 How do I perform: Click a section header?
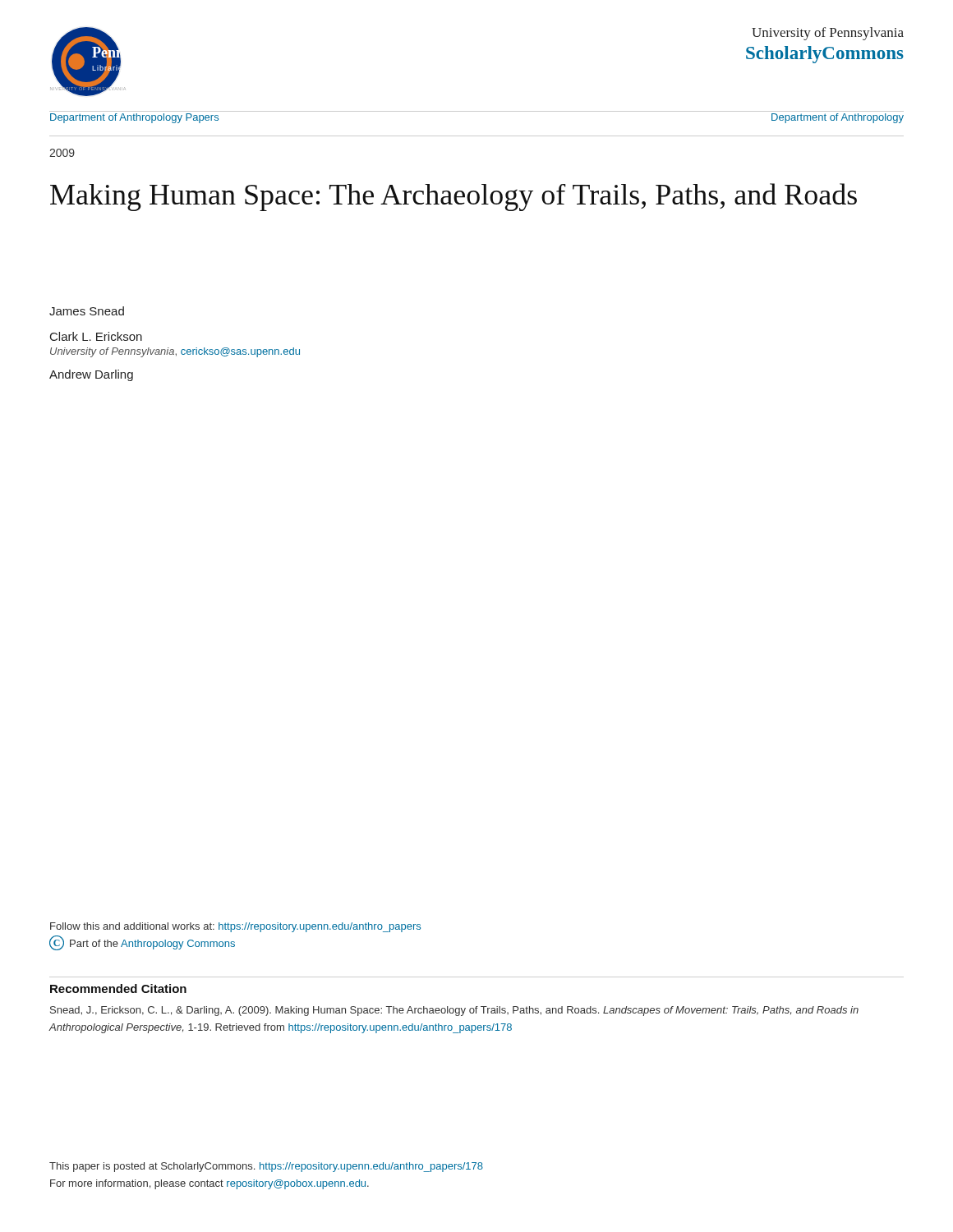point(118,988)
